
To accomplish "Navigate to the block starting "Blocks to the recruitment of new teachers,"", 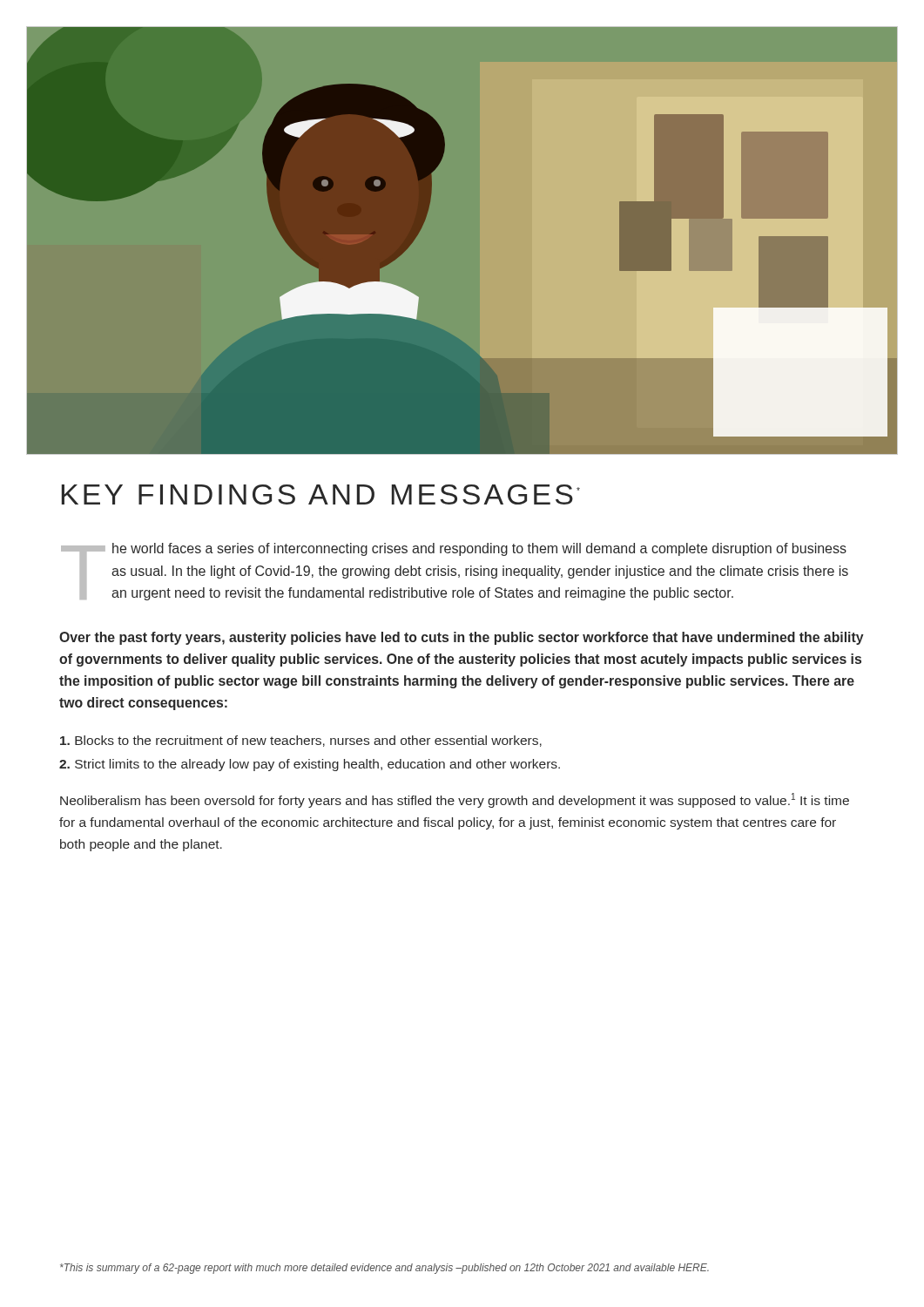I will (301, 740).
